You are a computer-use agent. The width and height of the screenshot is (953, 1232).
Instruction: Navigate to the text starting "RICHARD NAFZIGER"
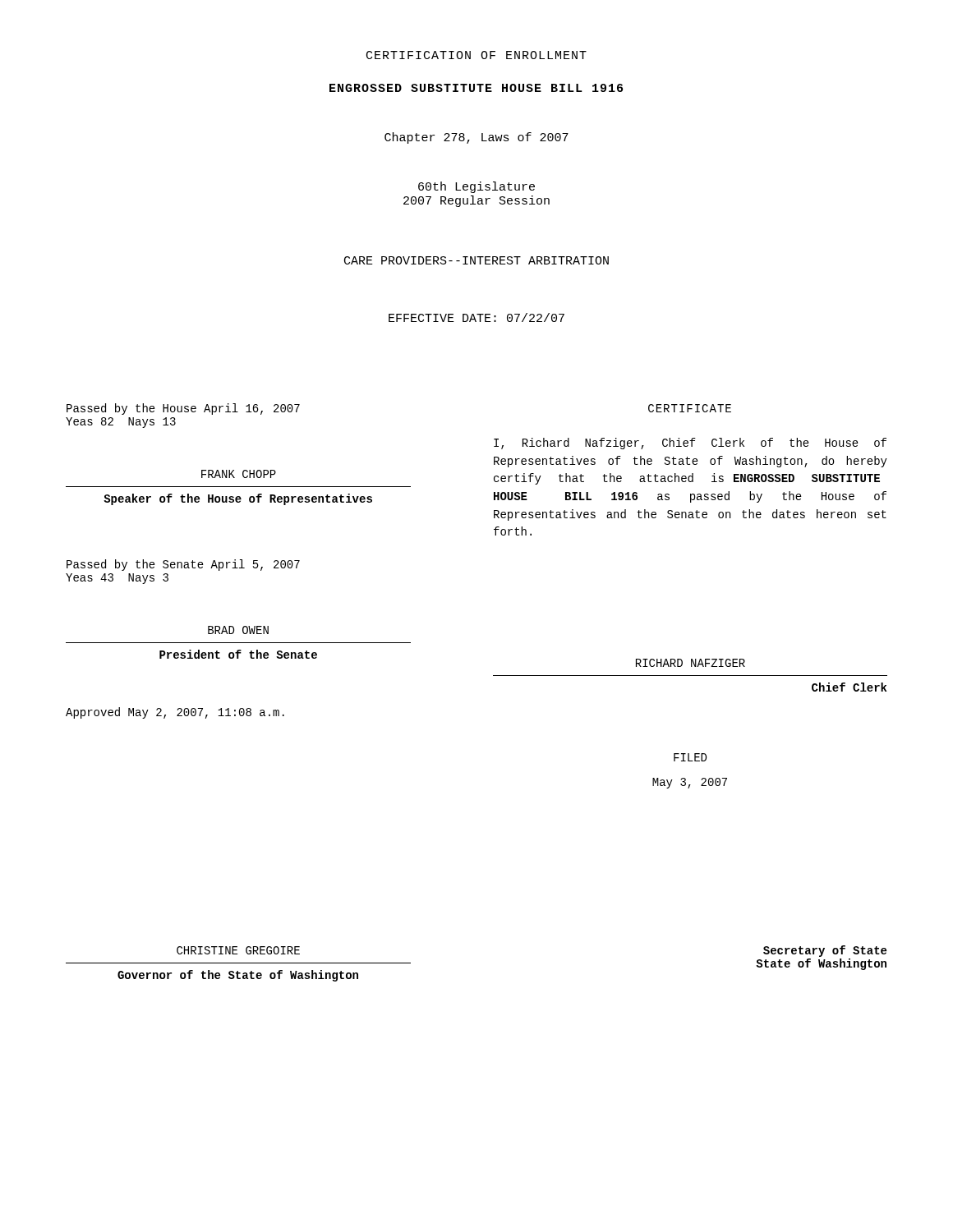point(690,664)
